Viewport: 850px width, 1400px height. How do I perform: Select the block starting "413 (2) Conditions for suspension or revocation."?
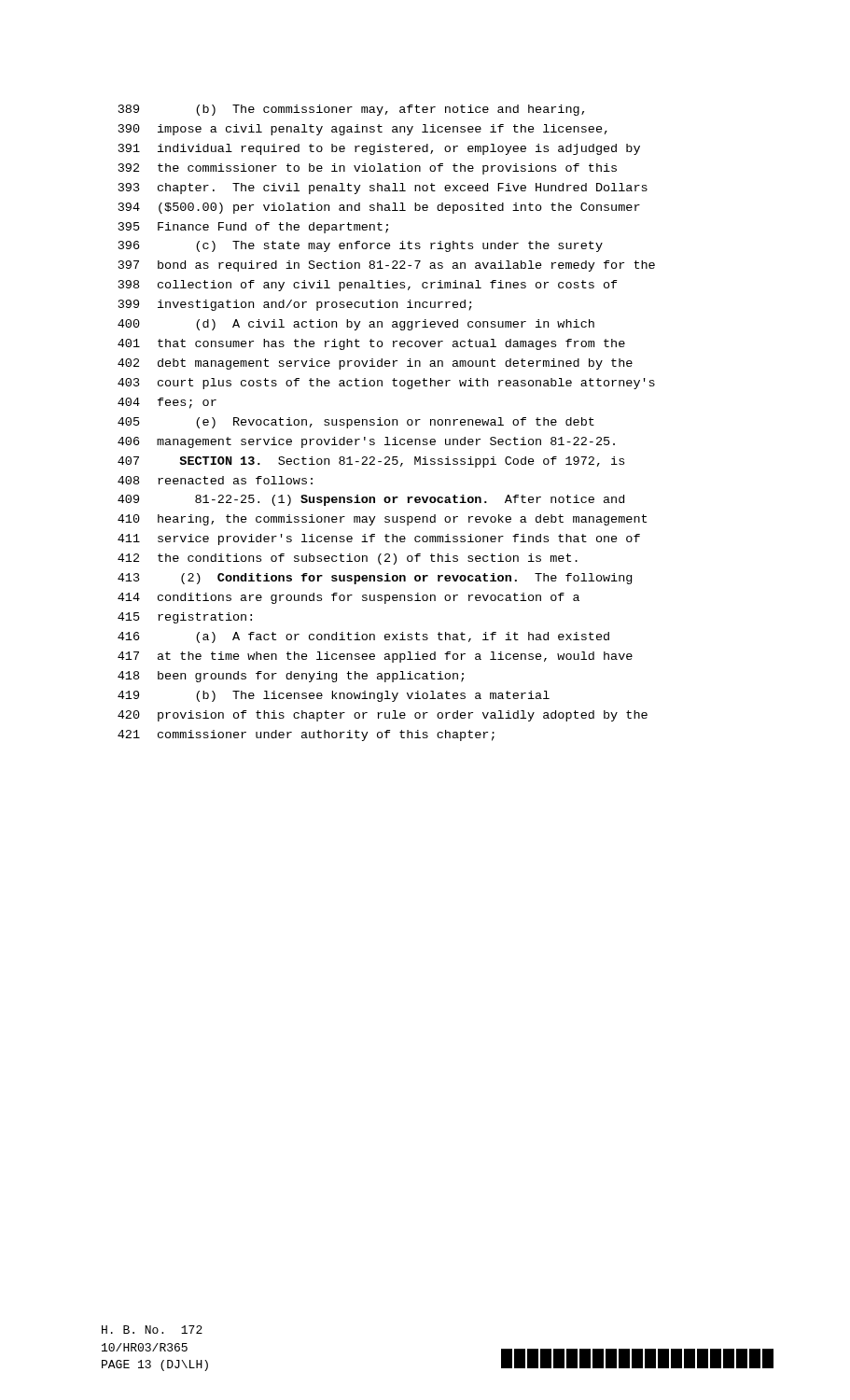[438, 599]
